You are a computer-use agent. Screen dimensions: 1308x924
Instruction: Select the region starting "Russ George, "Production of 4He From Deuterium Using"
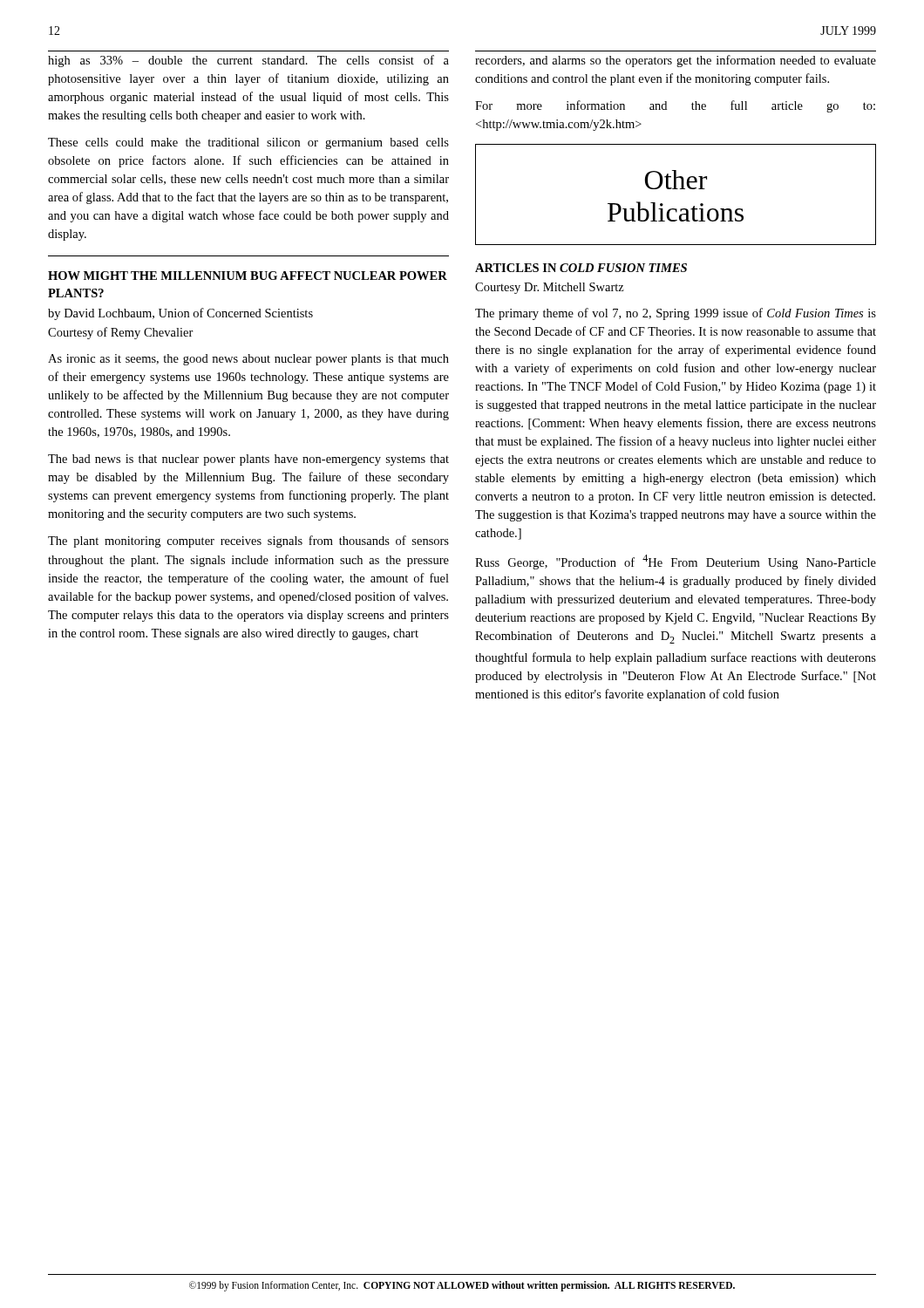[x=676, y=628]
